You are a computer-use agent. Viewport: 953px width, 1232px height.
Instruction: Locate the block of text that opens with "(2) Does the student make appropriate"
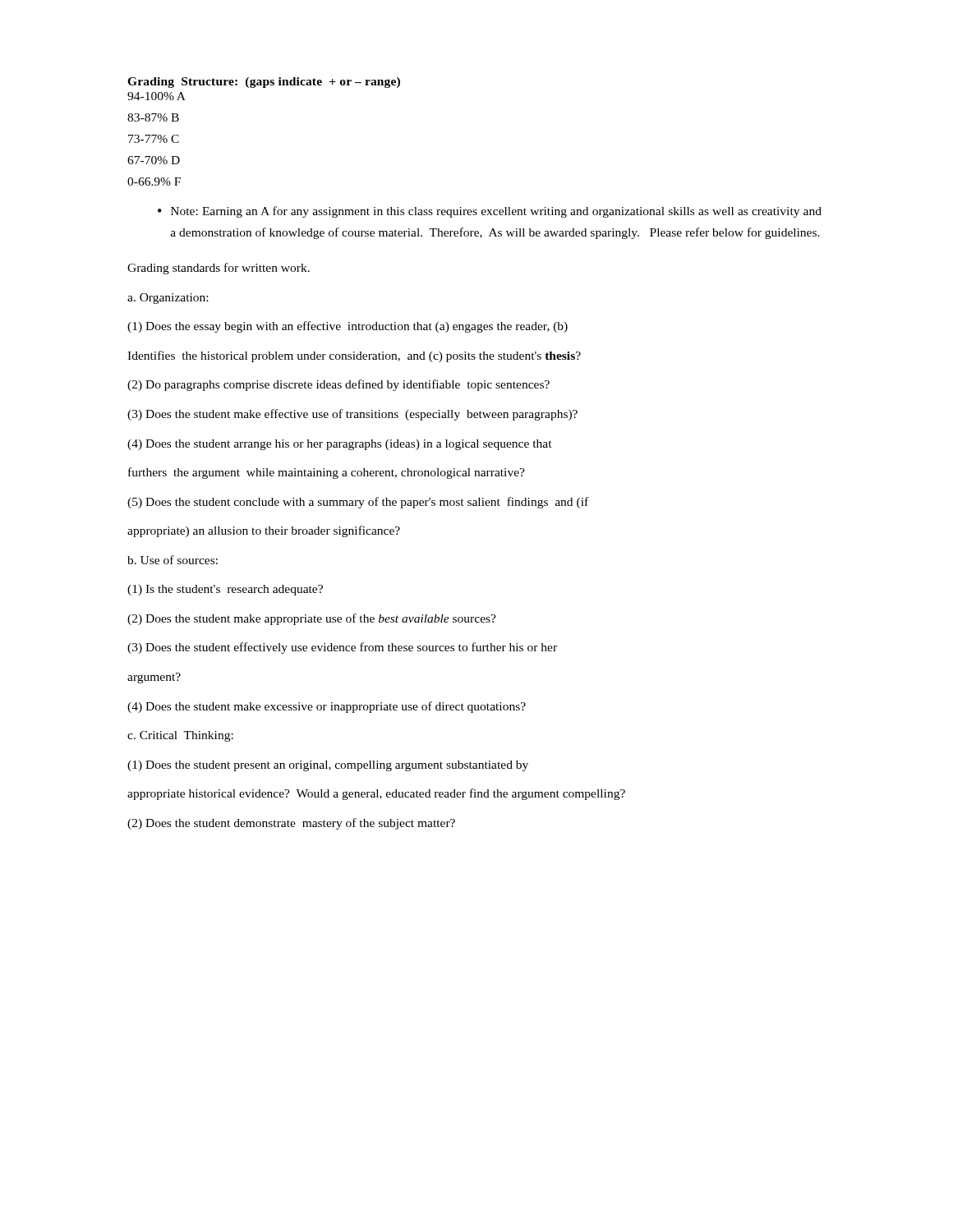click(x=312, y=618)
